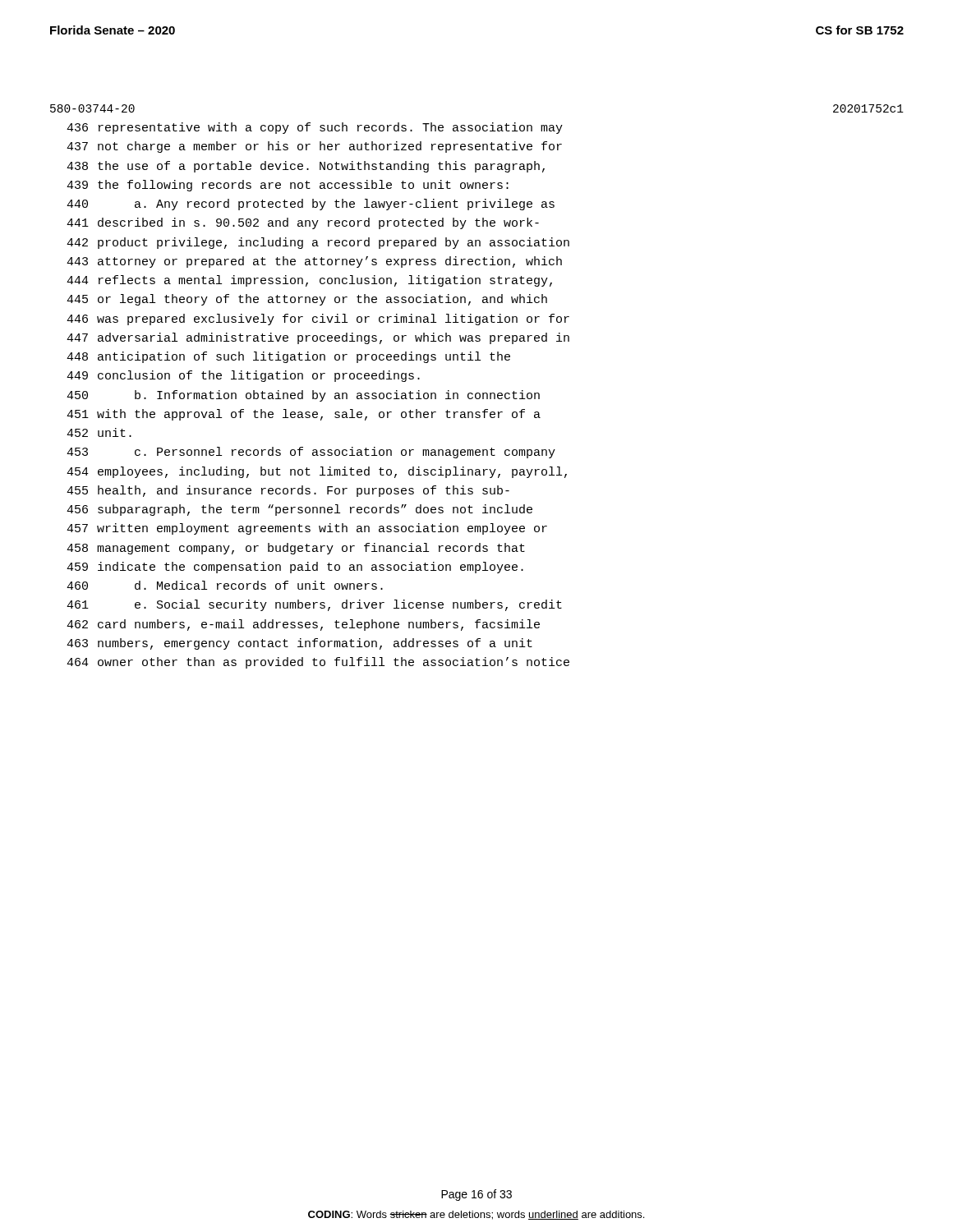Point to the element starting "450 b. Information obtained by"
Viewport: 953px width, 1232px height.
(x=476, y=396)
